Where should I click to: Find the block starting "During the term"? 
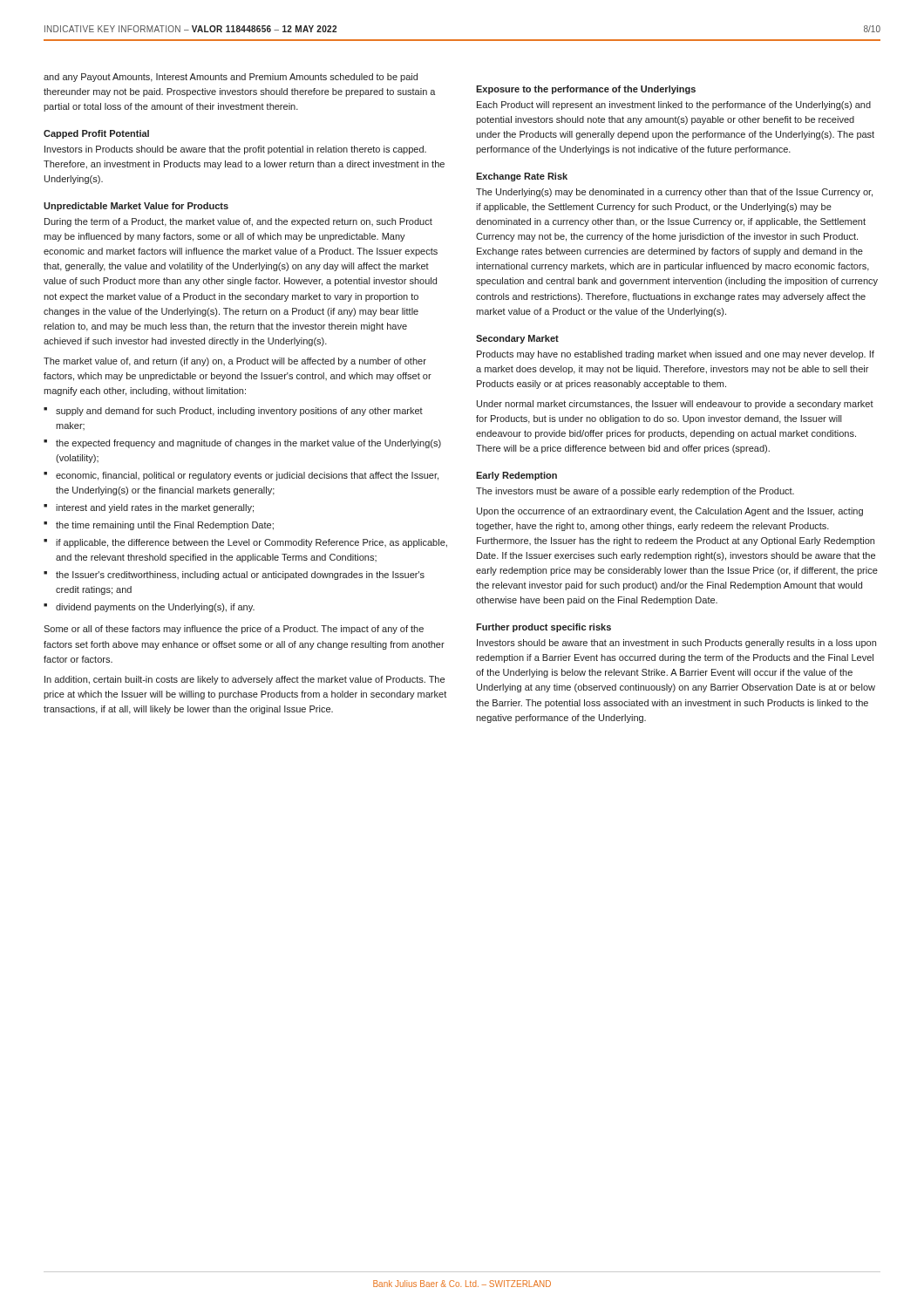pyautogui.click(x=241, y=281)
